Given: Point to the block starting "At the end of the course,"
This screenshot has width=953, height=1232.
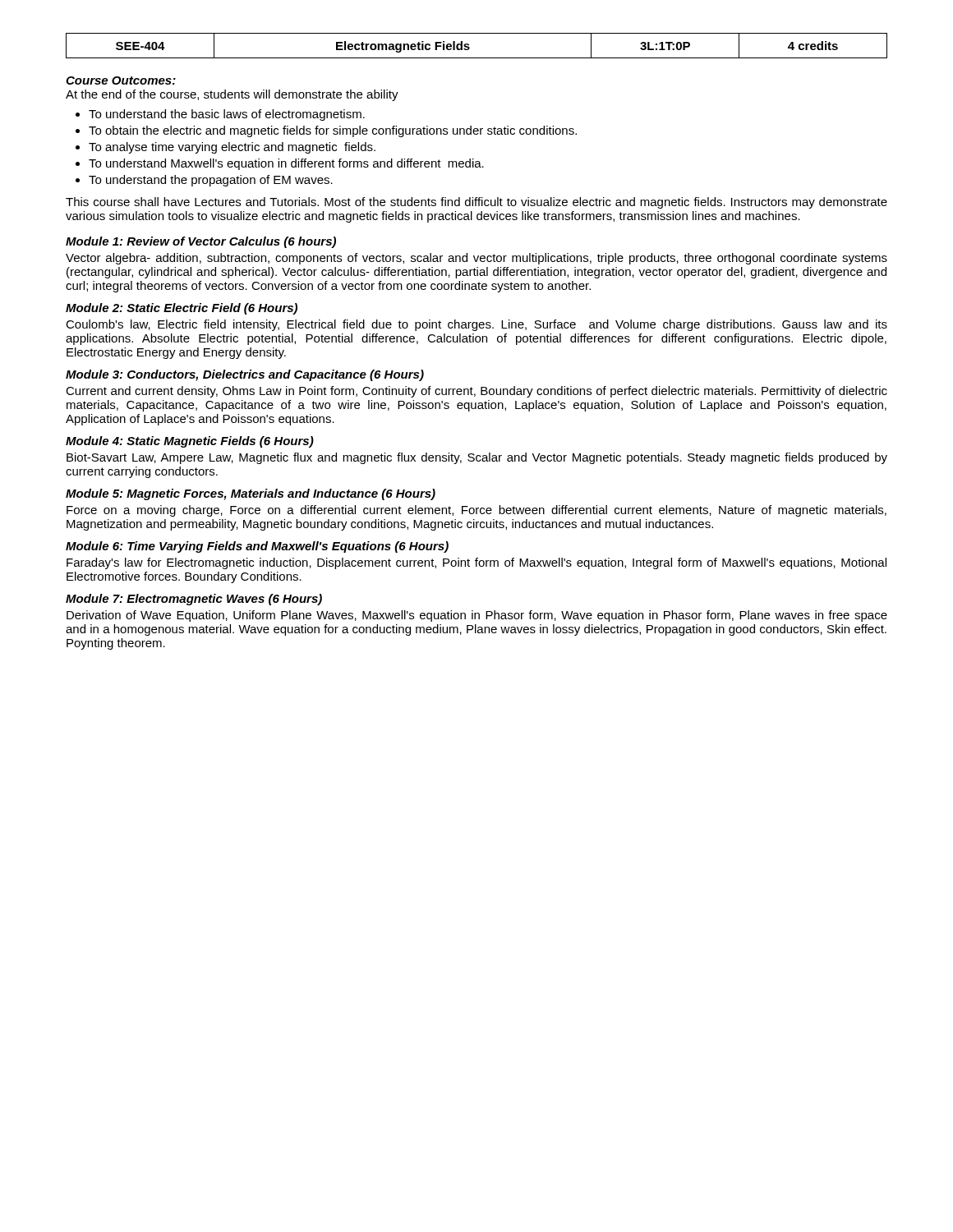Looking at the screenshot, I should pyautogui.click(x=232, y=94).
